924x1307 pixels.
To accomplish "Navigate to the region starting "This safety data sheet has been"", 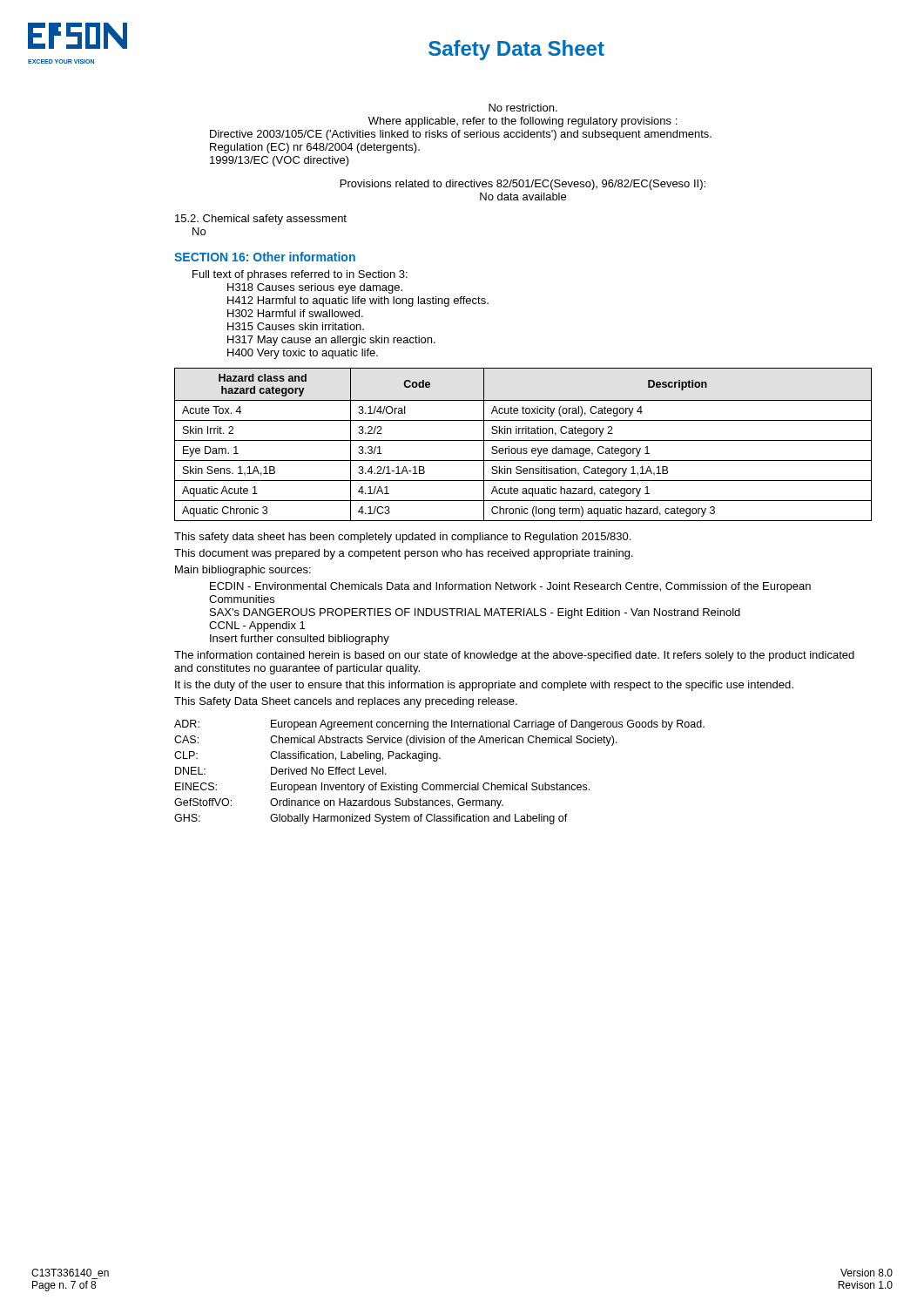I will (523, 619).
